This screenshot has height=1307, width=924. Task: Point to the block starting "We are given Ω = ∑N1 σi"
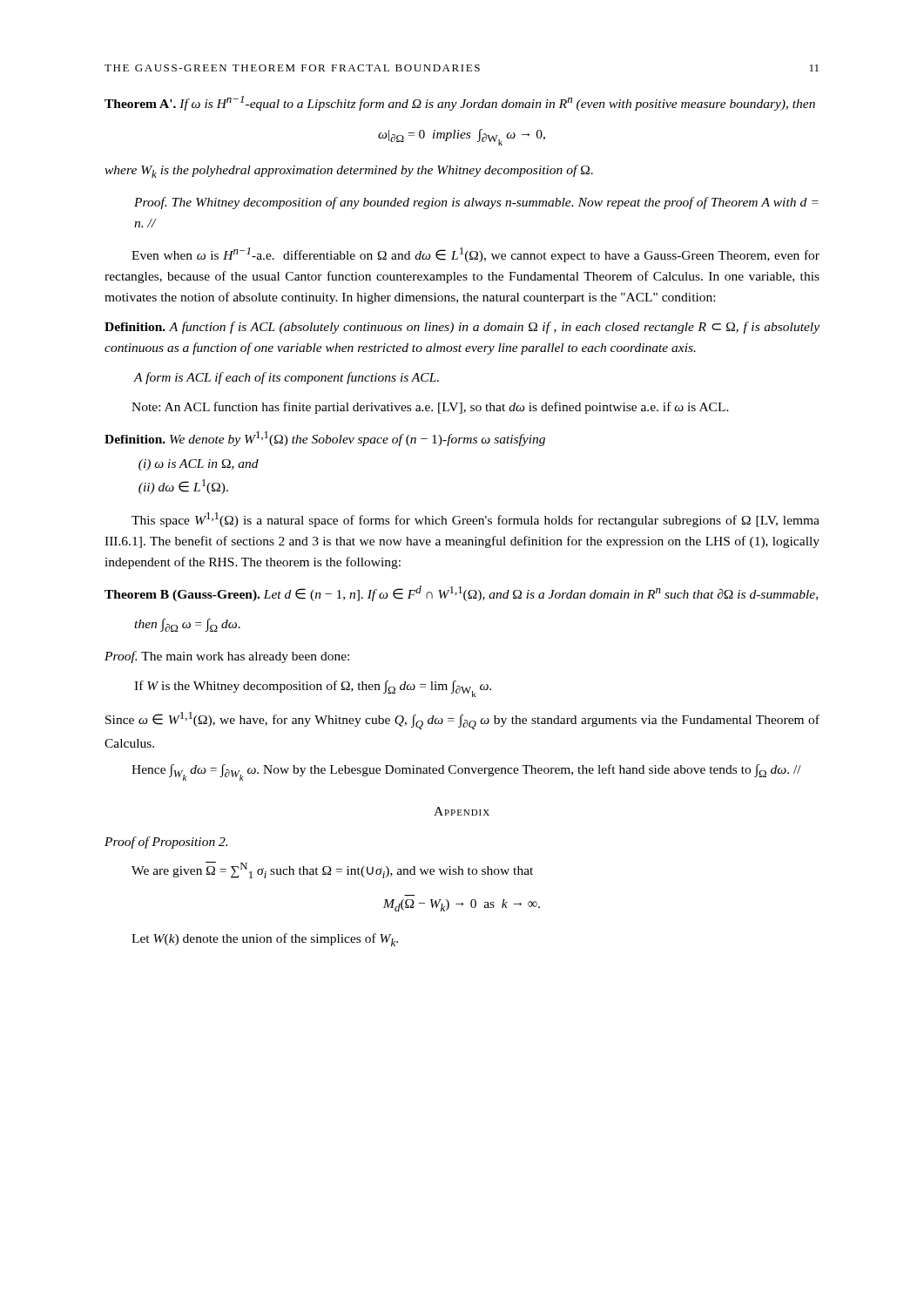click(x=332, y=870)
